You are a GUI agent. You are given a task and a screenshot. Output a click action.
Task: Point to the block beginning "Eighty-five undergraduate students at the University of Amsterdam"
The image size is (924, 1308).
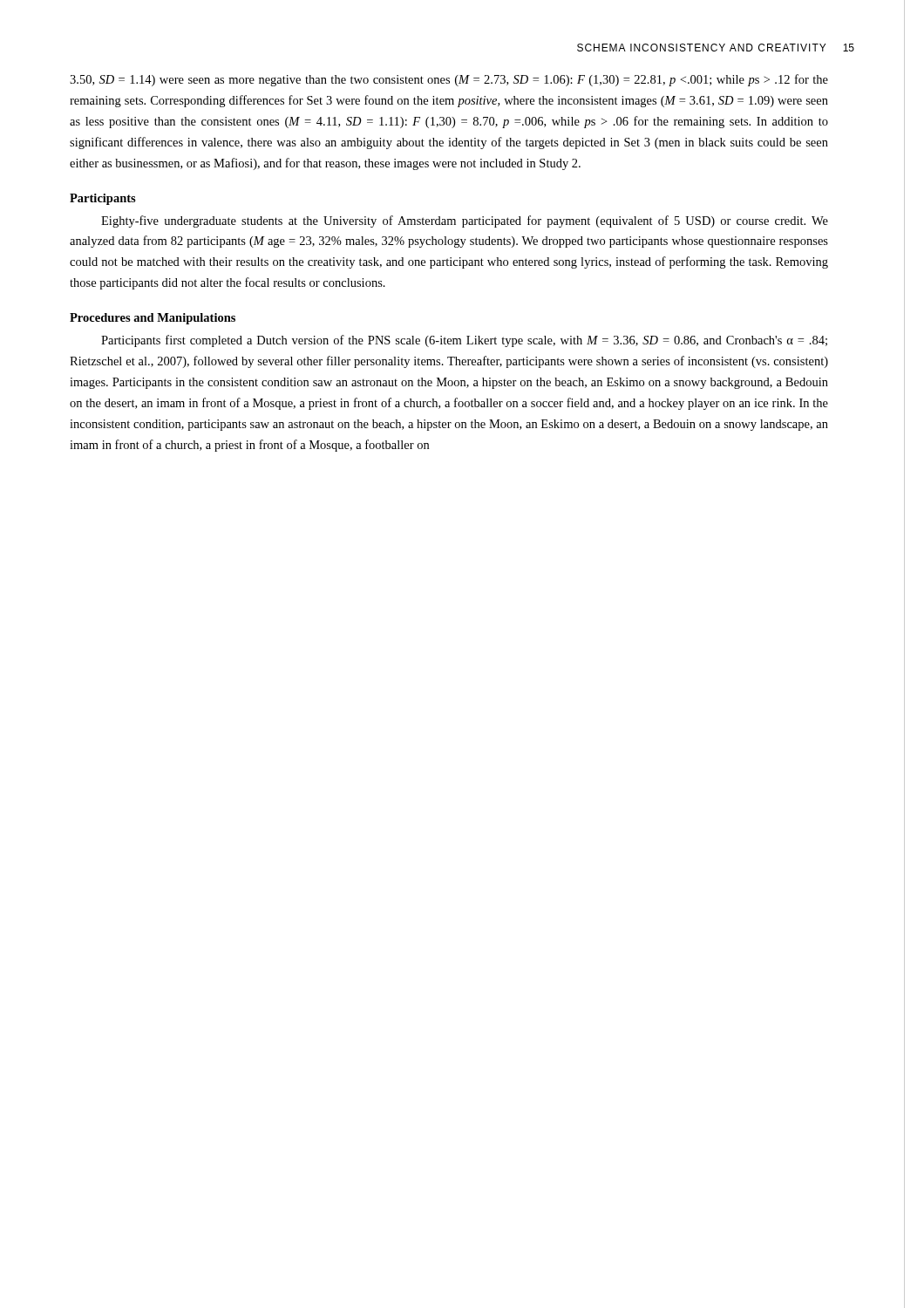point(449,252)
